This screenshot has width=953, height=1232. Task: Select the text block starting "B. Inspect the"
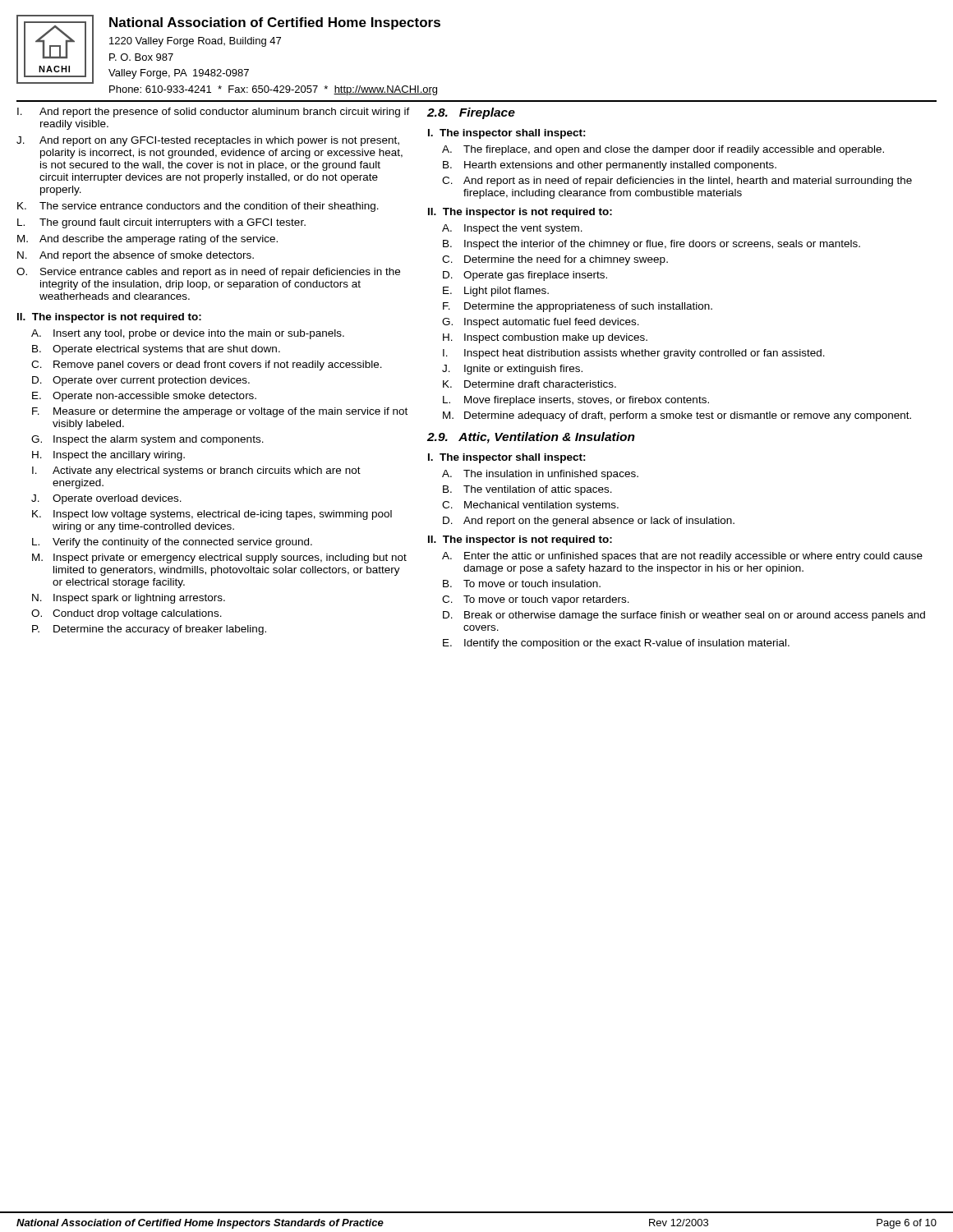click(651, 244)
